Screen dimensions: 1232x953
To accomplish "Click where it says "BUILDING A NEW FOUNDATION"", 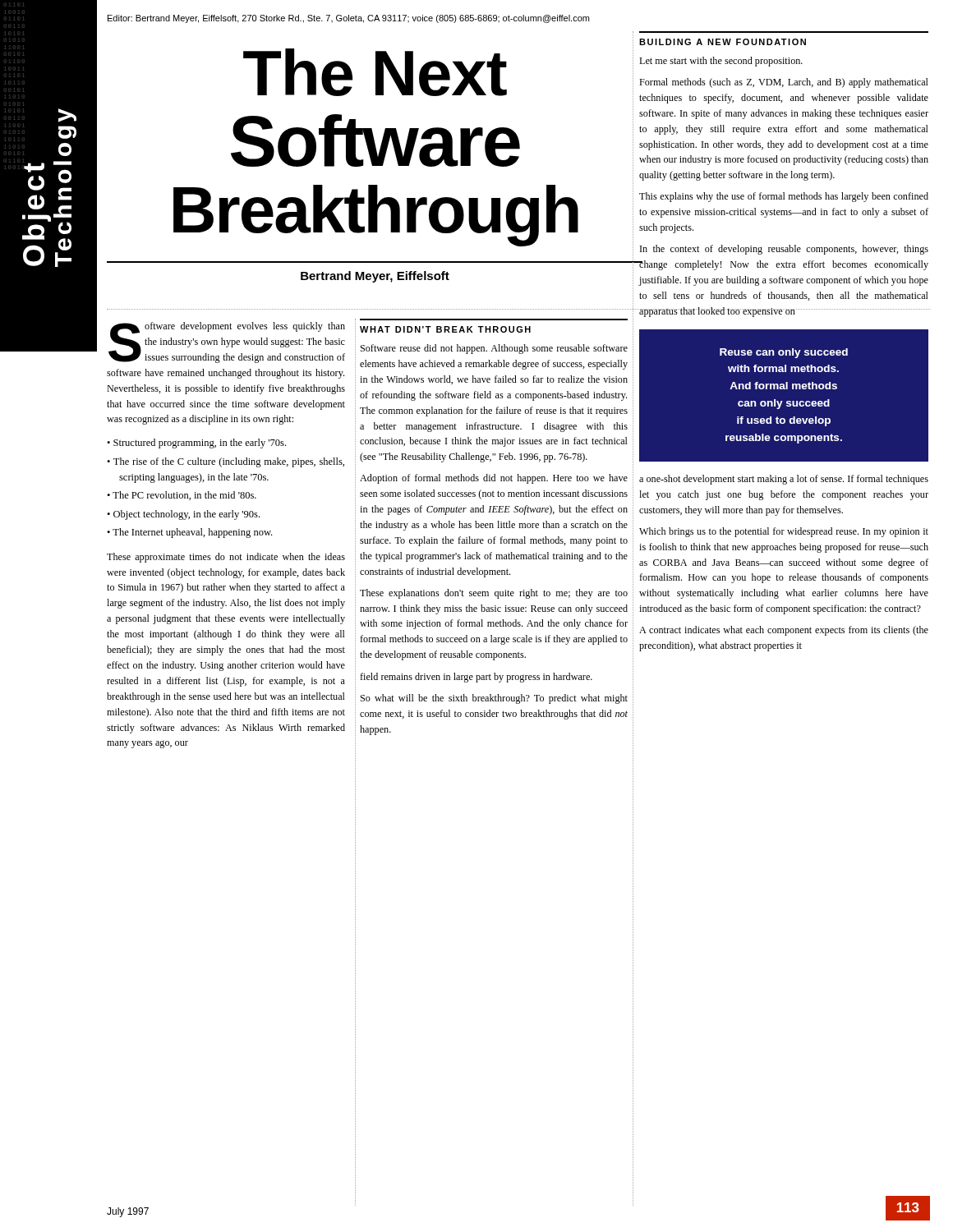I will click(723, 42).
